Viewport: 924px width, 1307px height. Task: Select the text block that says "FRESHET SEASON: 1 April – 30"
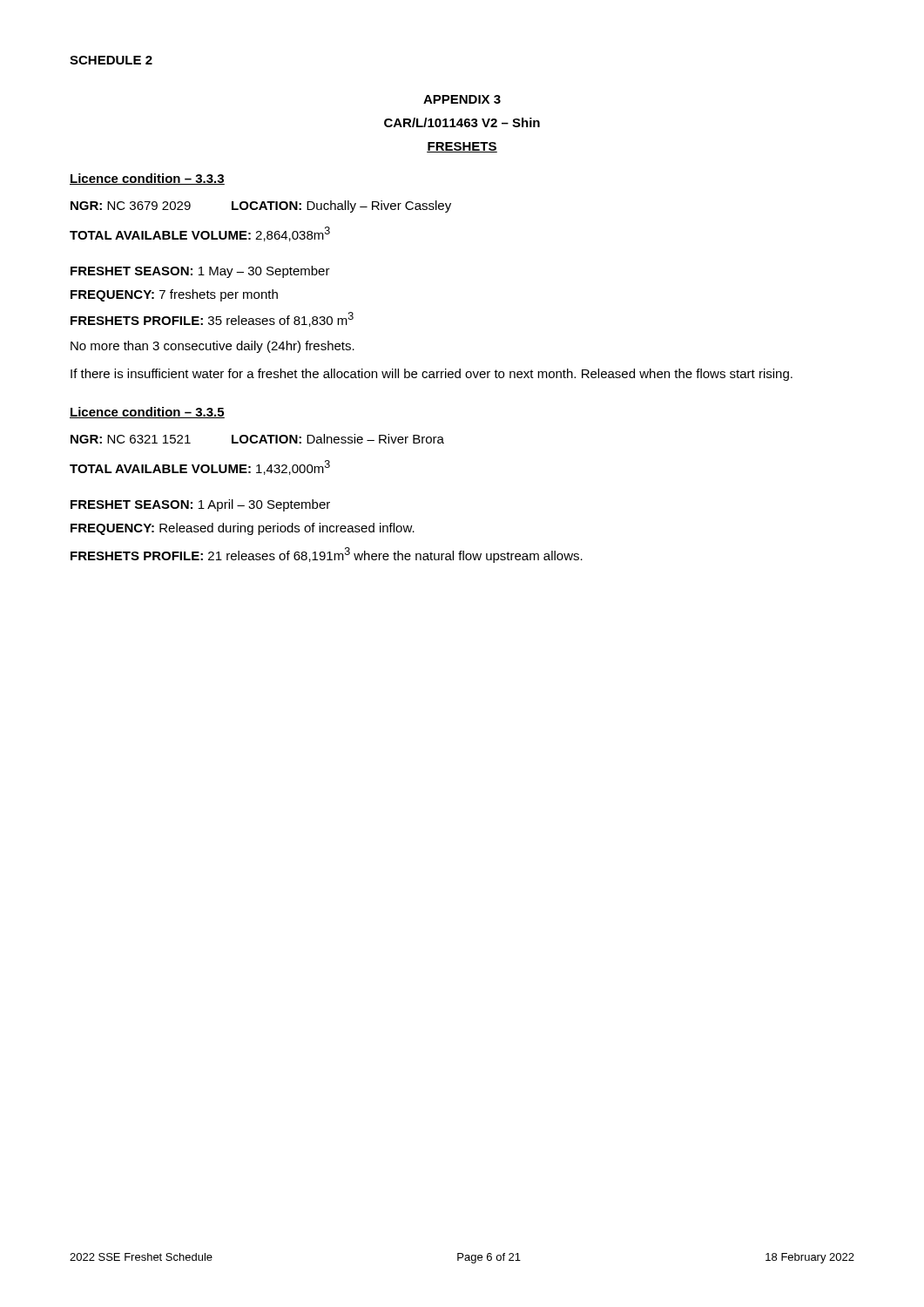pos(200,504)
